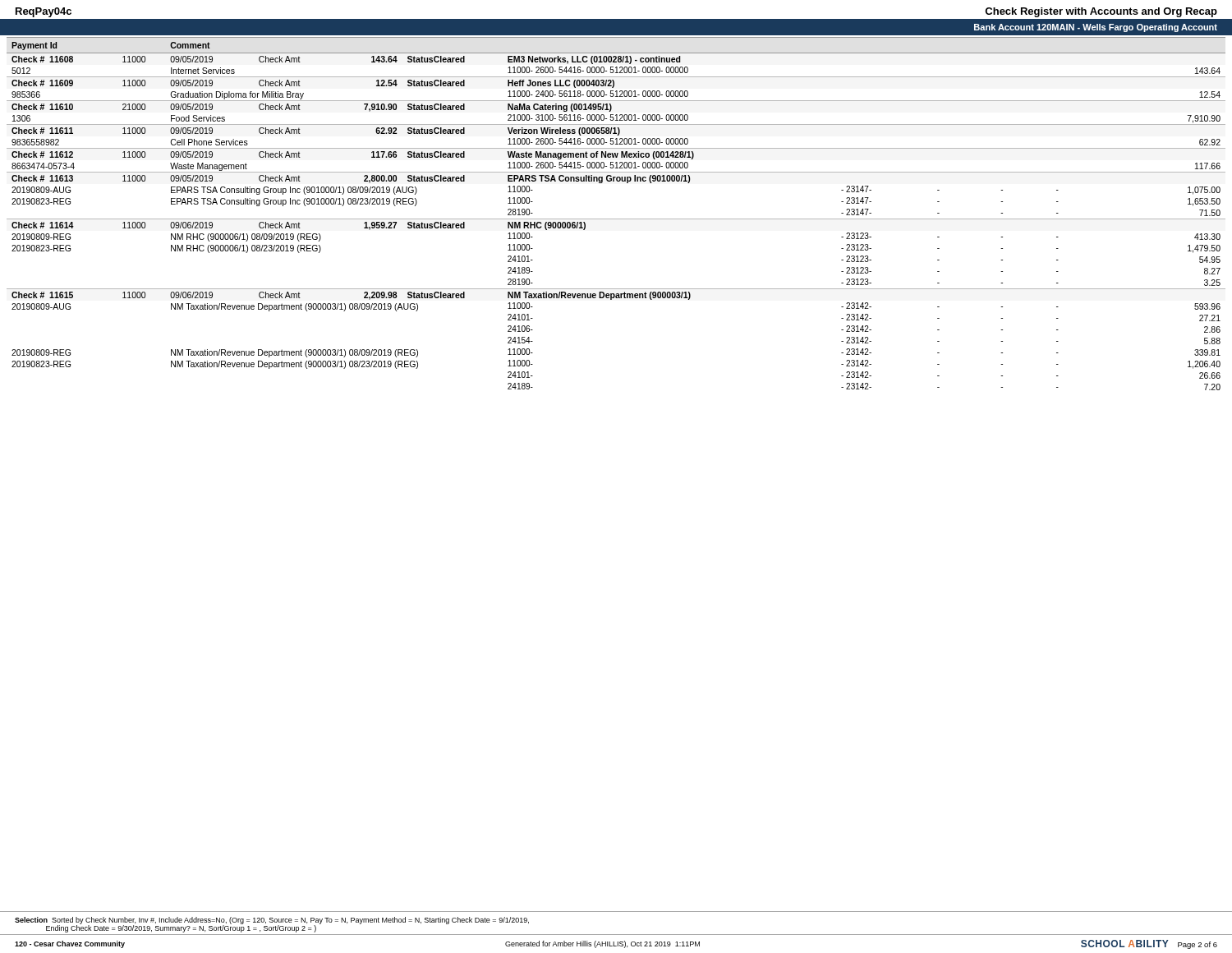Select the element starting "Selection Sorted by Check Number, Inv"
Image resolution: width=1232 pixels, height=953 pixels.
[272, 924]
